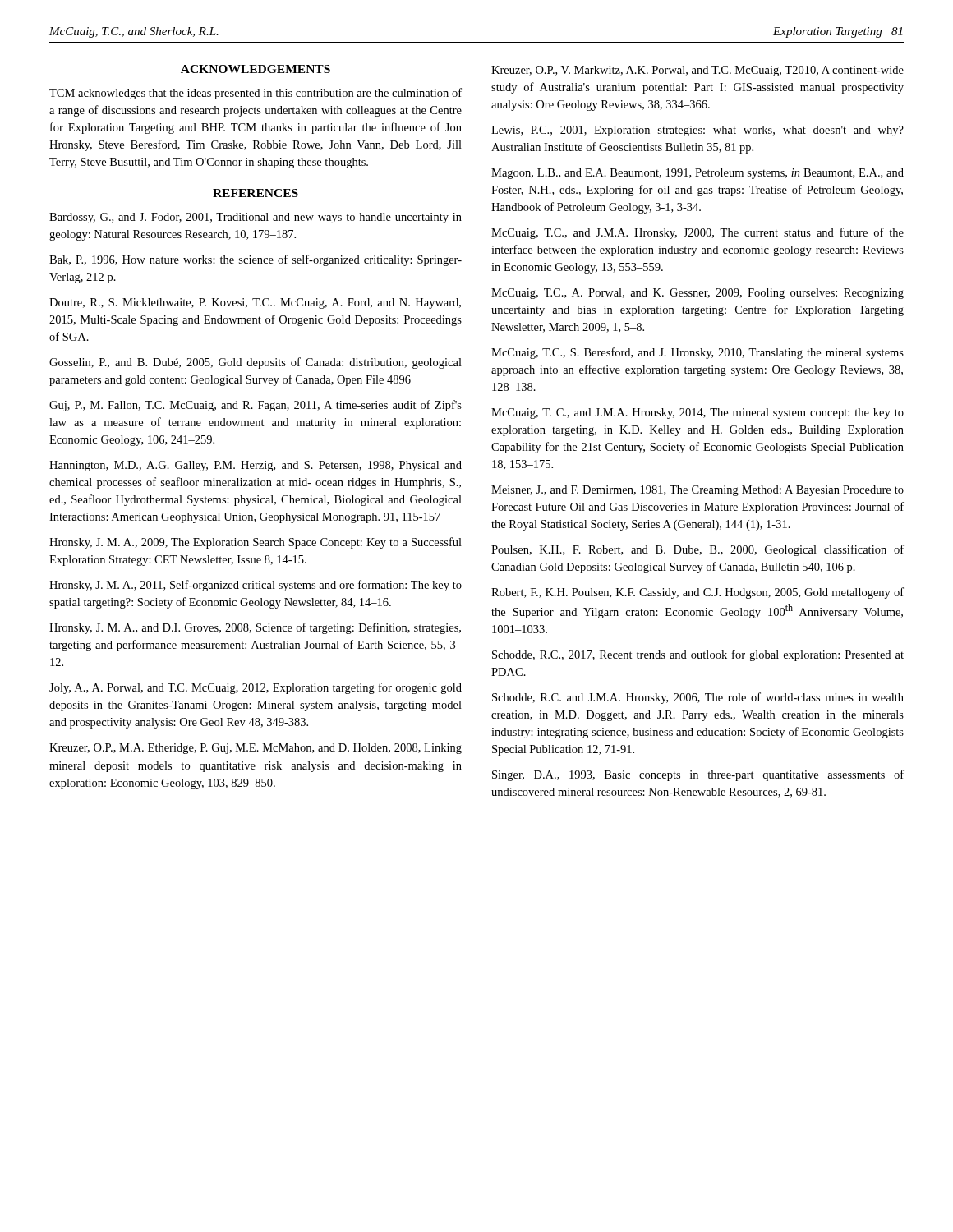Locate the block of text that opens with "Singer, D.A., 1993,"
The image size is (953, 1232).
coord(698,783)
